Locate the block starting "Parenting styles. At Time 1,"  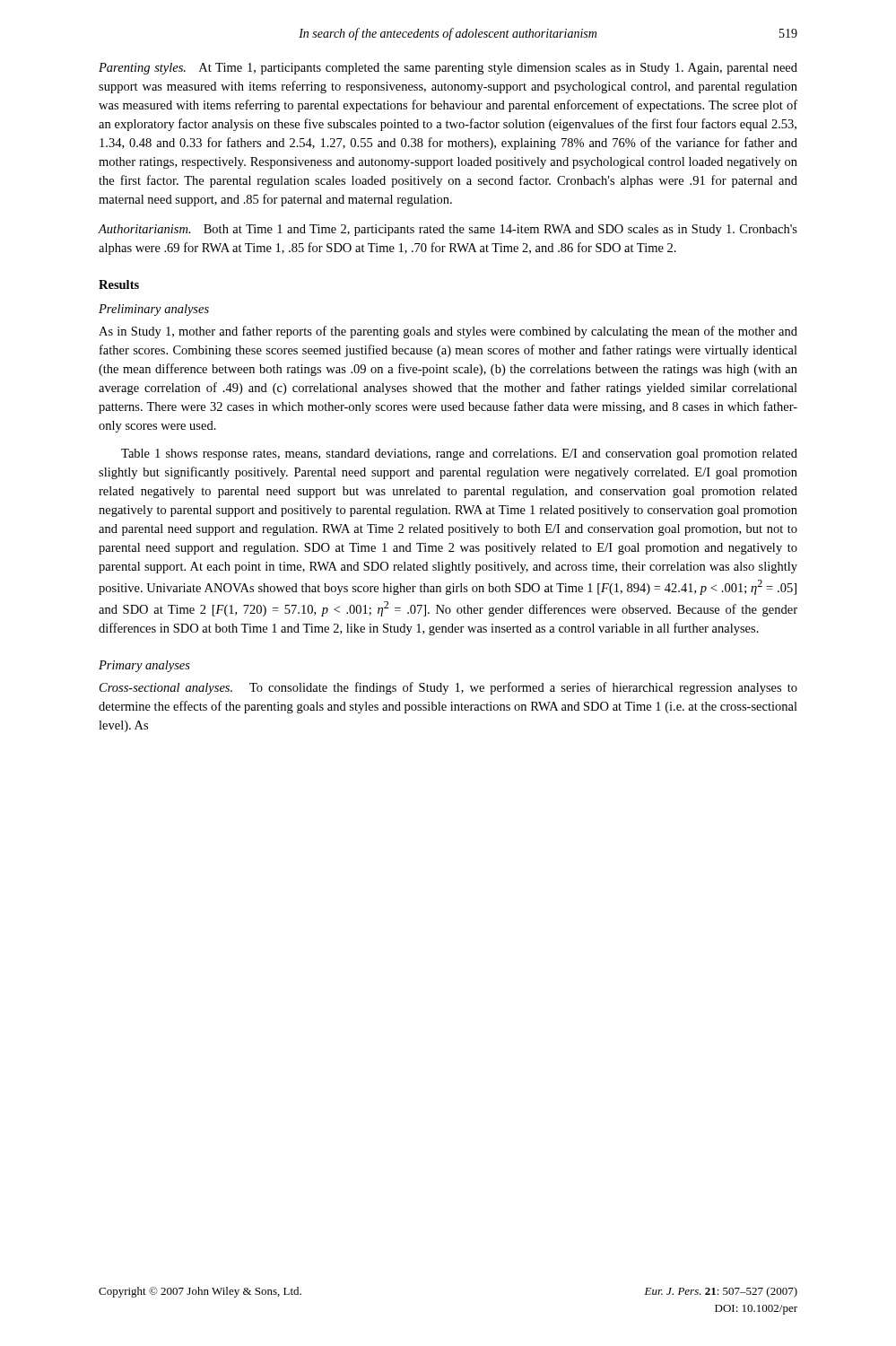448,134
